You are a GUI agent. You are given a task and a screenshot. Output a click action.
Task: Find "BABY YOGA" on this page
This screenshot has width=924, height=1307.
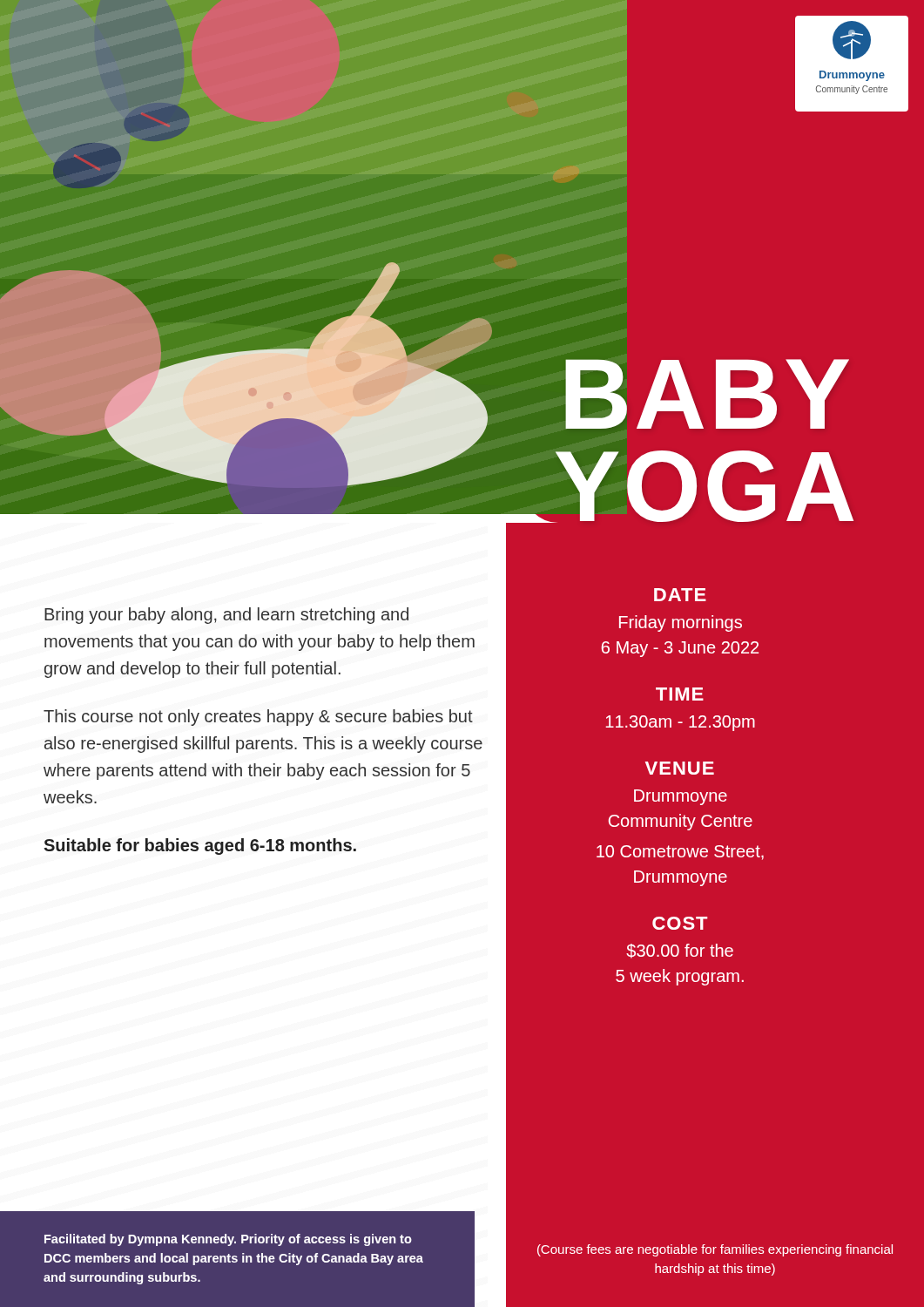(x=706, y=441)
